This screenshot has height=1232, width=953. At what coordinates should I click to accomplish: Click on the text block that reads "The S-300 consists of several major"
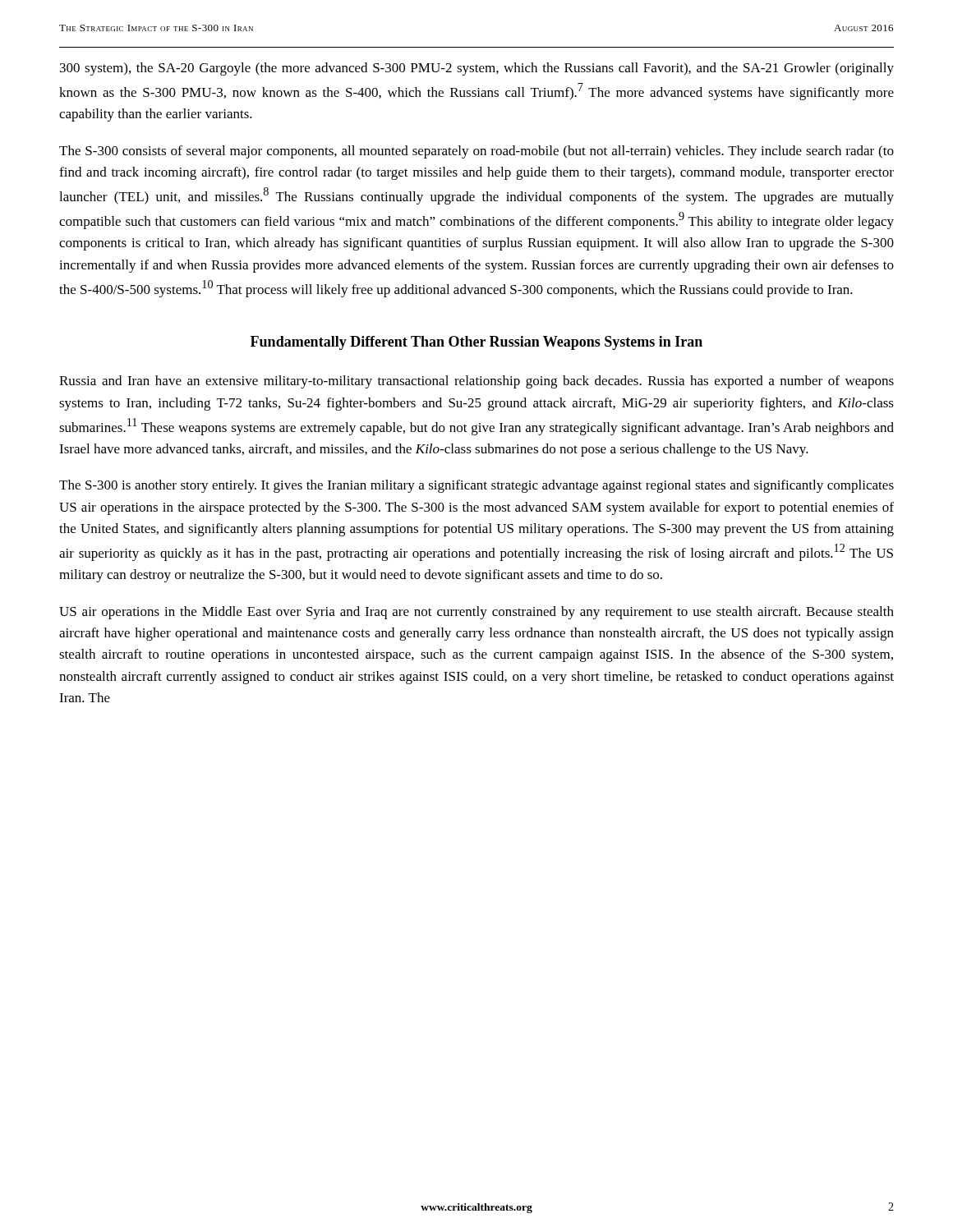tap(476, 220)
